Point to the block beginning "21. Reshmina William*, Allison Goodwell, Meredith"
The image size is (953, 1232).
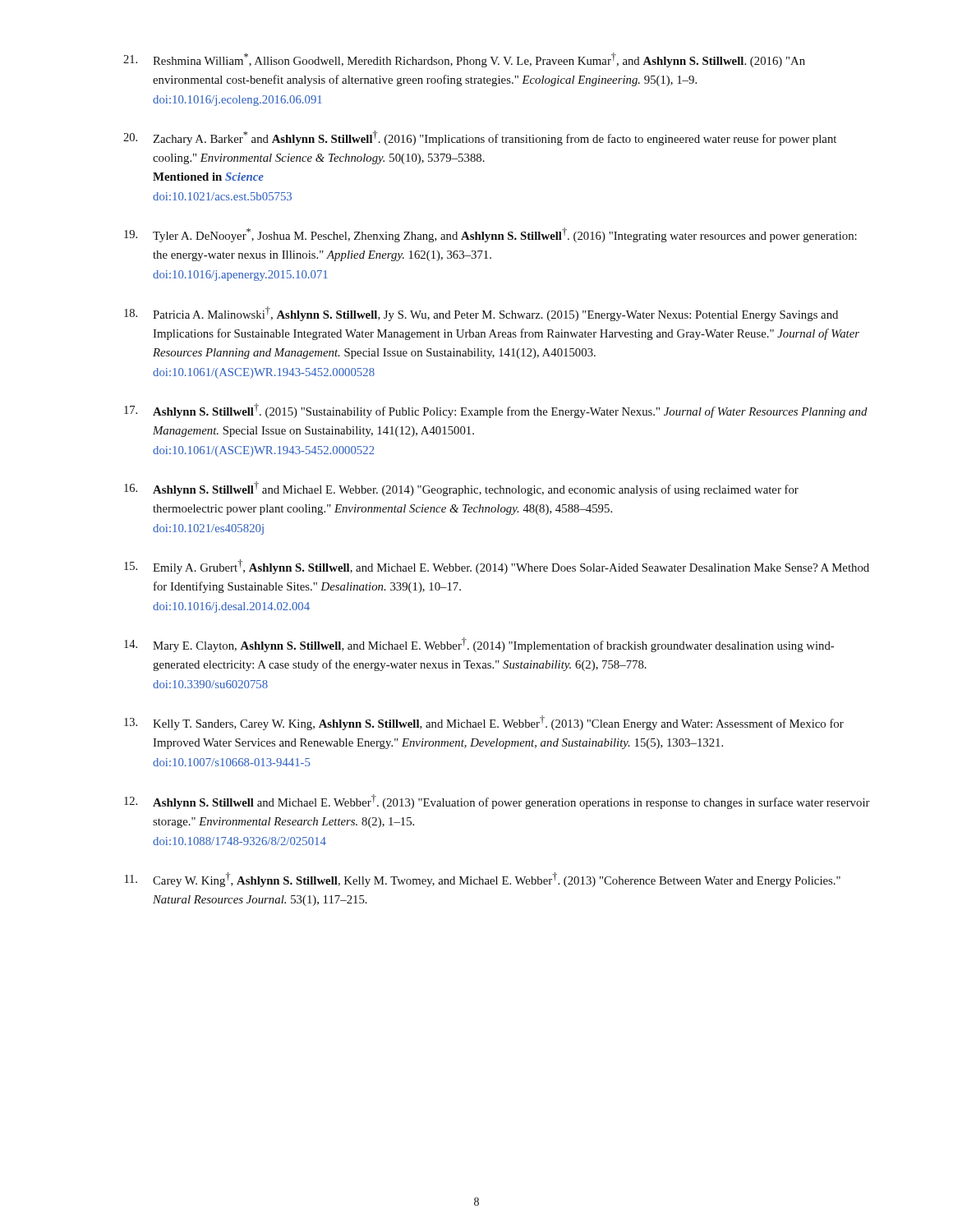476,79
